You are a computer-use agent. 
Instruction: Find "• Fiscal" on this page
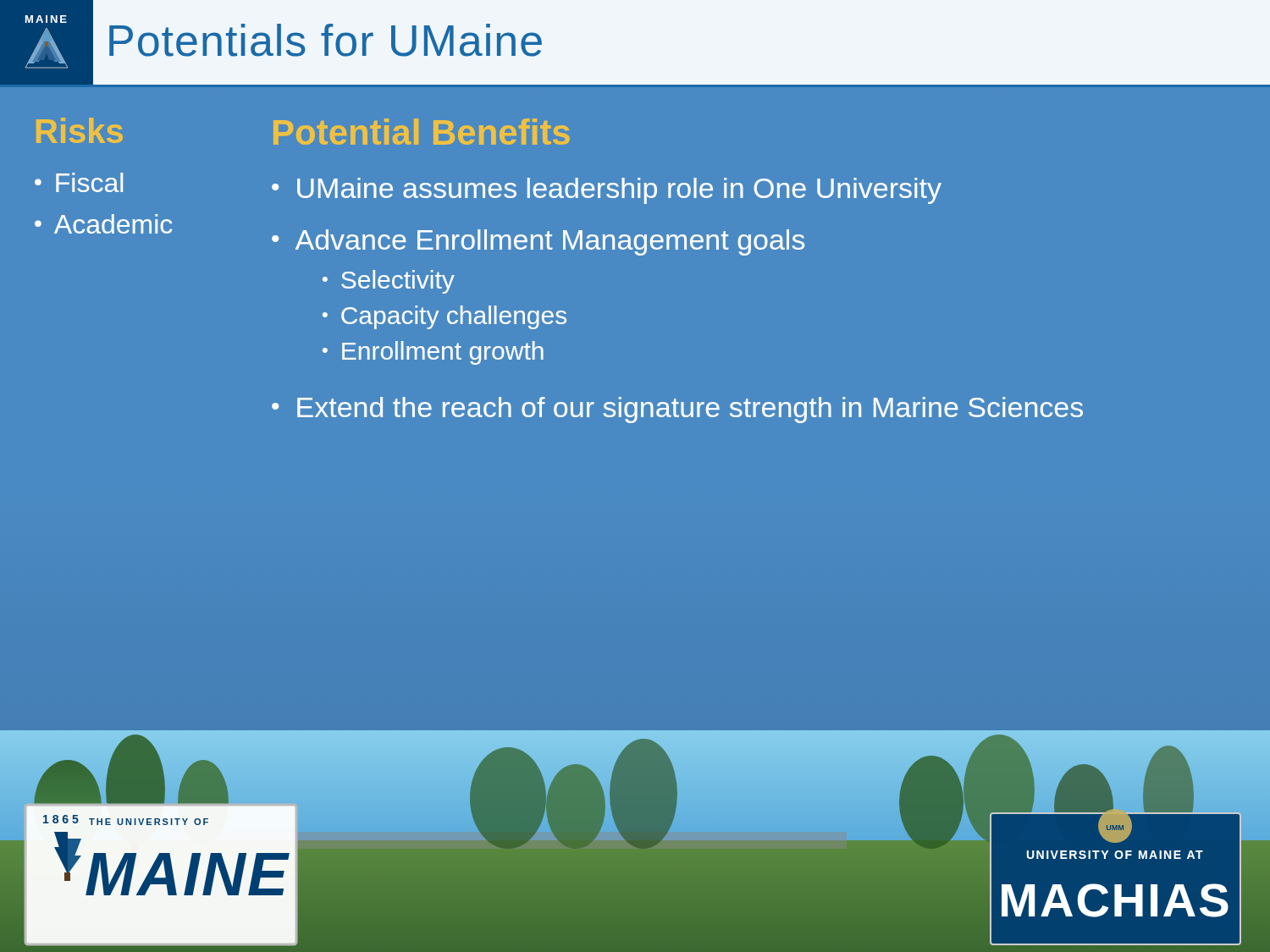tap(79, 183)
